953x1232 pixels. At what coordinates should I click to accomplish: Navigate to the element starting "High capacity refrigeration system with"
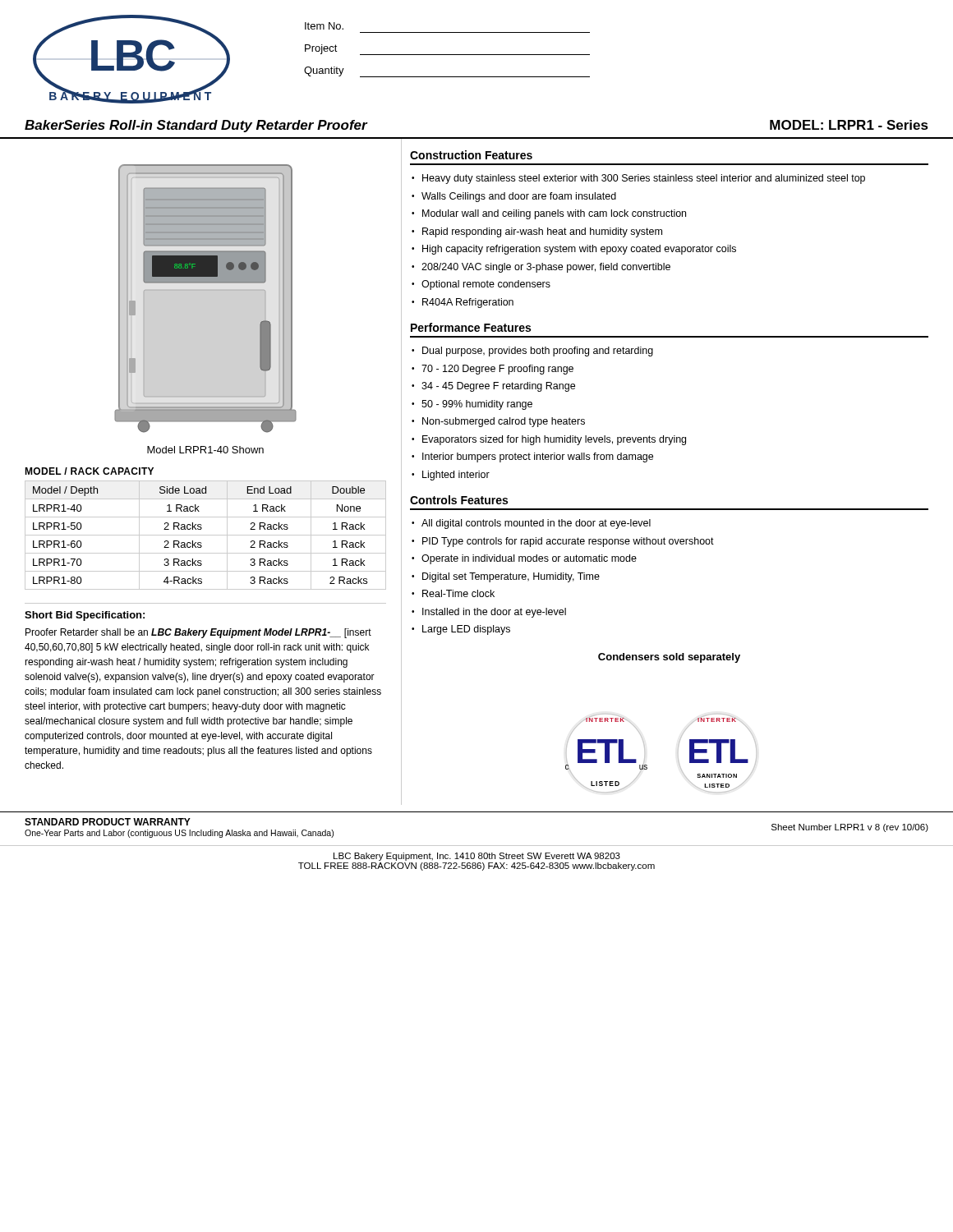pos(579,249)
